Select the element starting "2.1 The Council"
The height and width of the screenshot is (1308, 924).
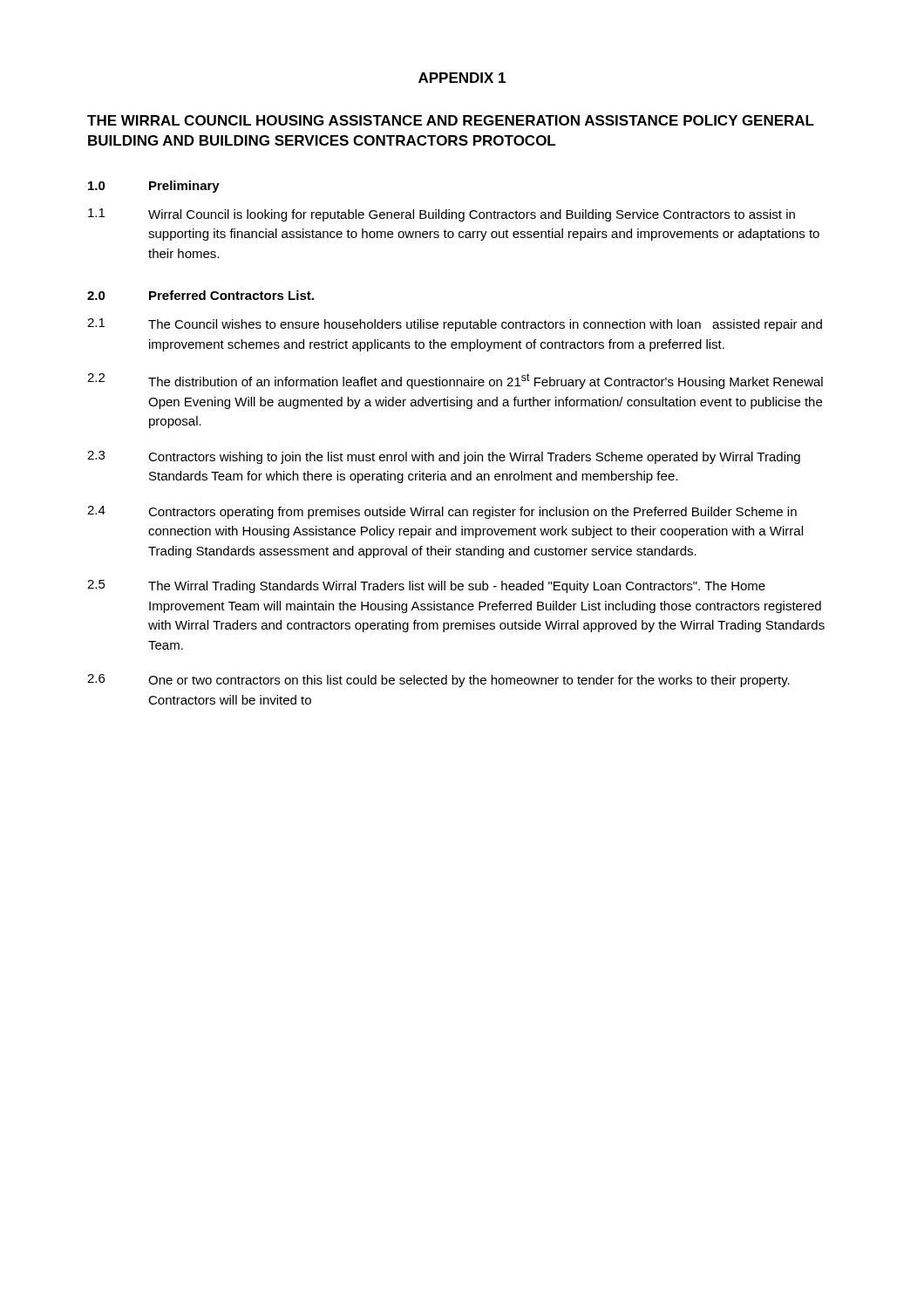click(462, 335)
